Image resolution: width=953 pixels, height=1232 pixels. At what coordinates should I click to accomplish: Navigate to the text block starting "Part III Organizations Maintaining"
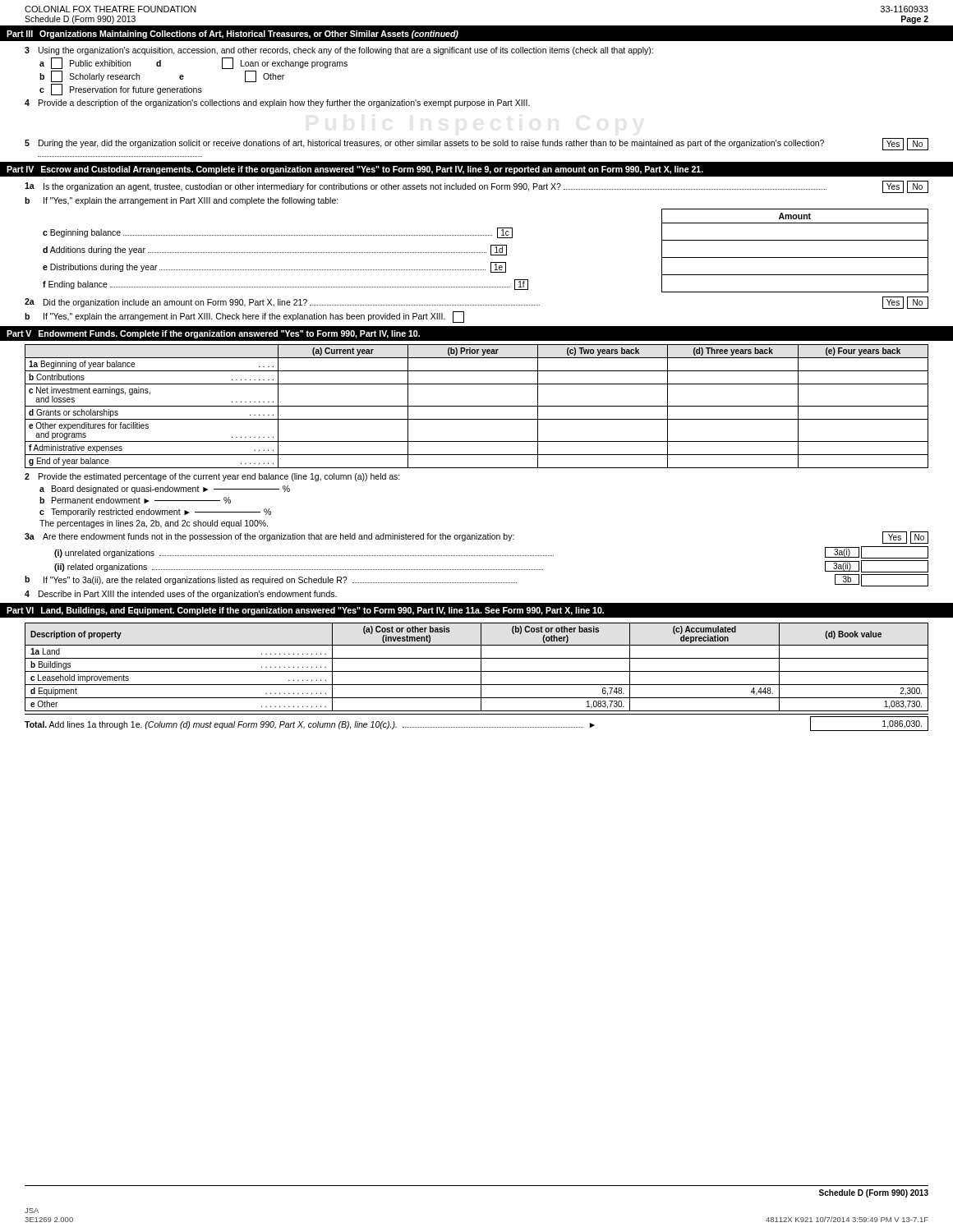[232, 34]
